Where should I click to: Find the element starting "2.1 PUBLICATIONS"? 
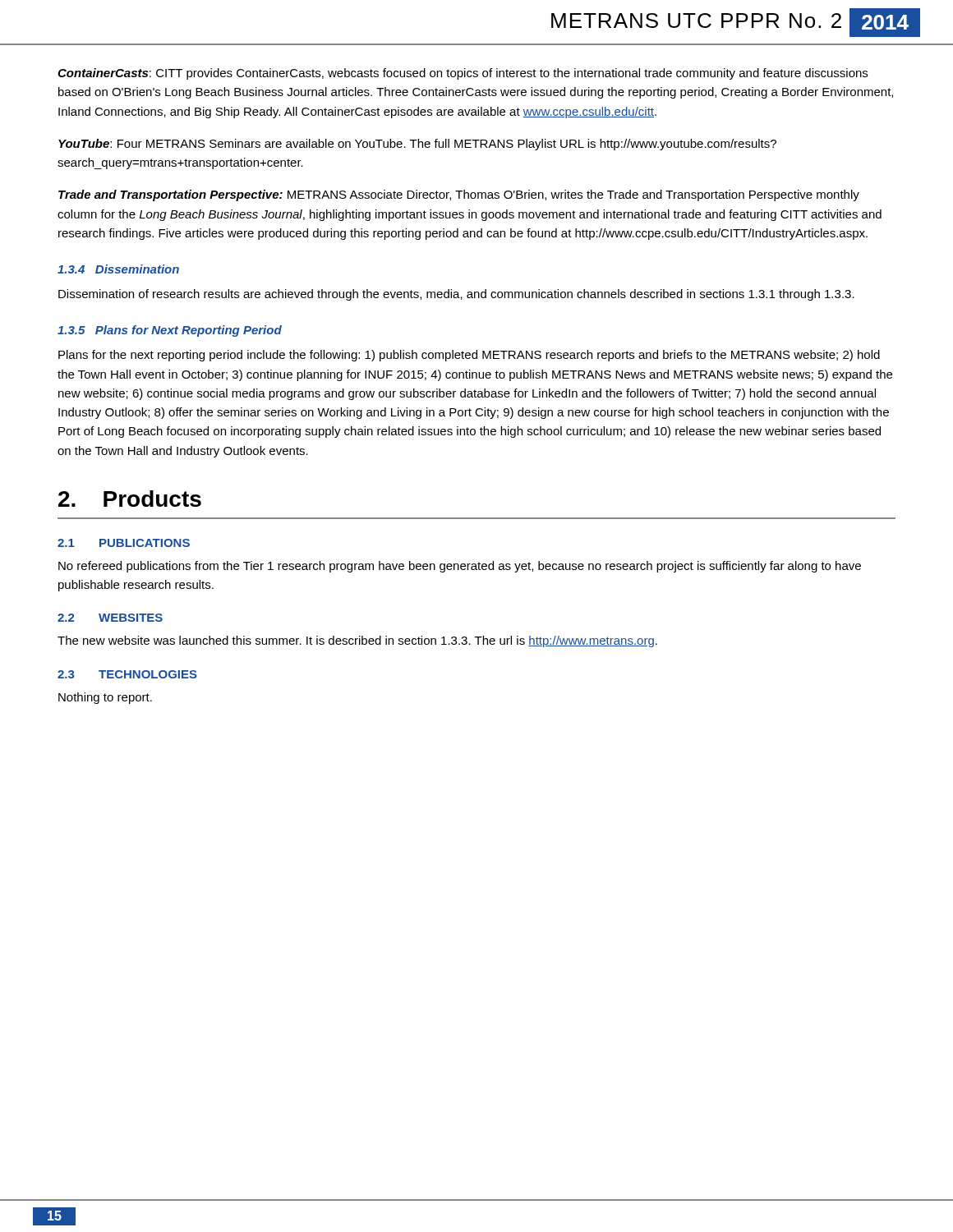tap(124, 542)
